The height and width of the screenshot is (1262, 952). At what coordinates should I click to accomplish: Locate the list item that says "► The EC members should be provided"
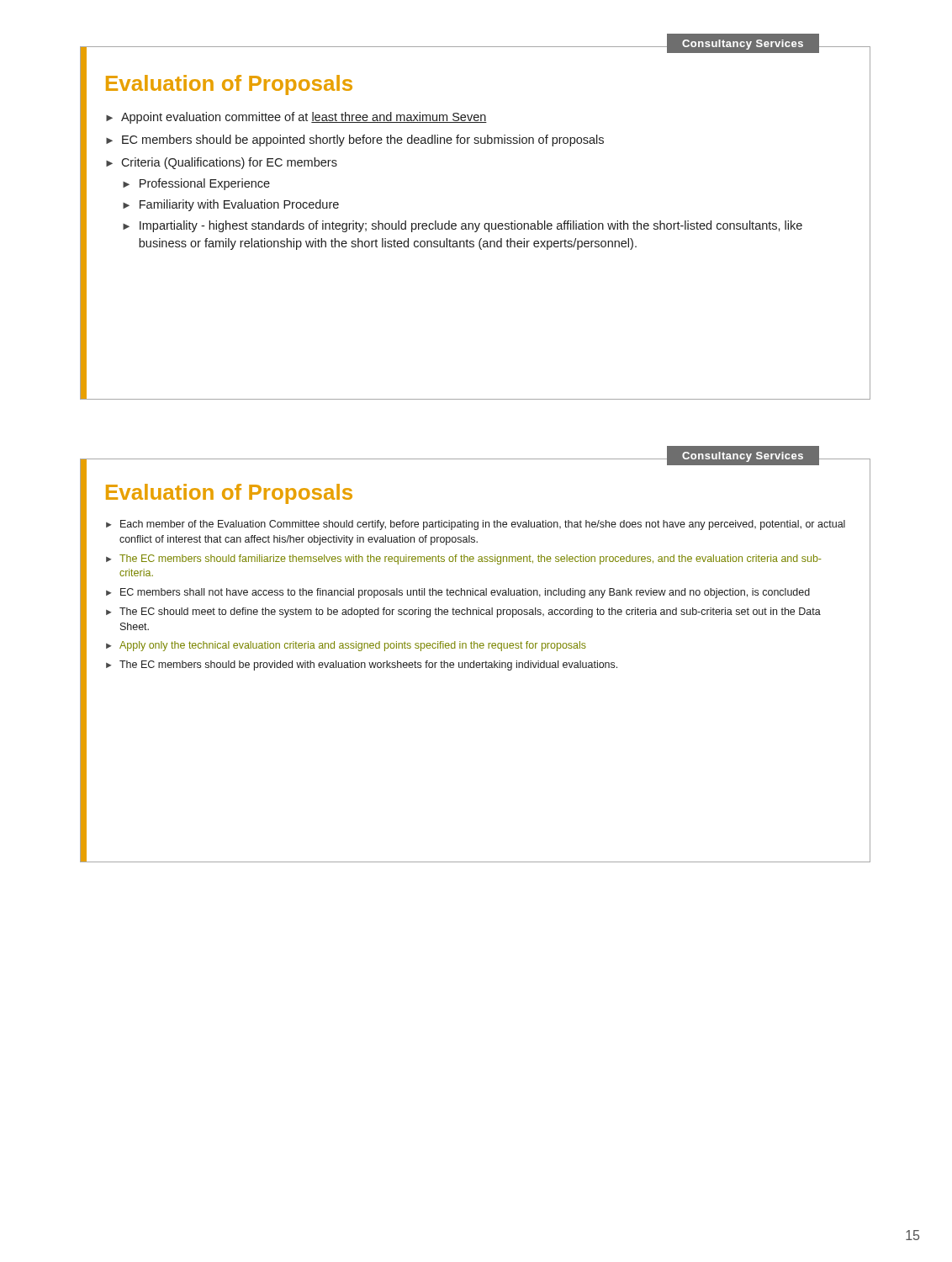coord(361,665)
